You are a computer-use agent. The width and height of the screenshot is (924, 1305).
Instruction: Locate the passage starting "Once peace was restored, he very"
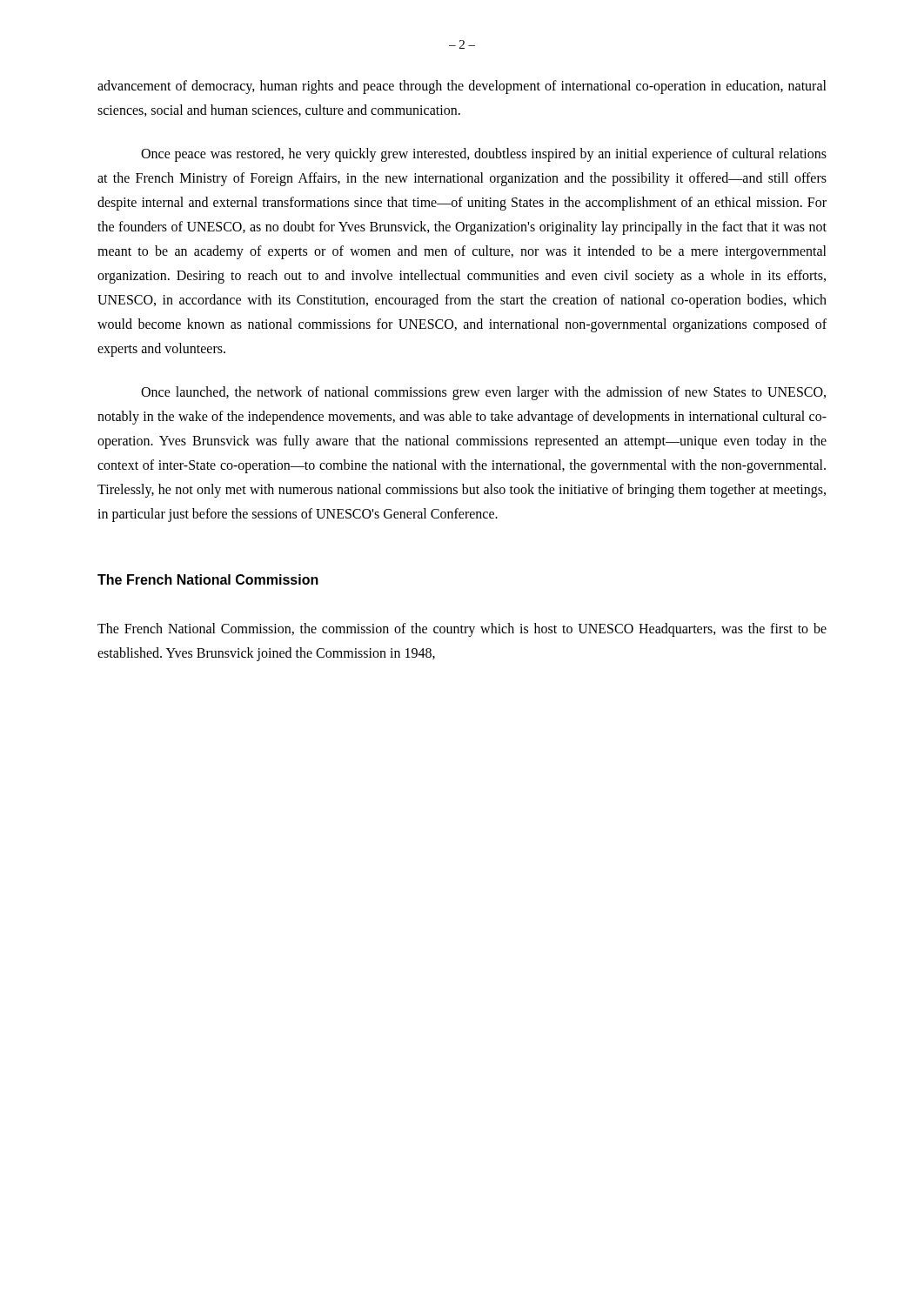point(462,251)
